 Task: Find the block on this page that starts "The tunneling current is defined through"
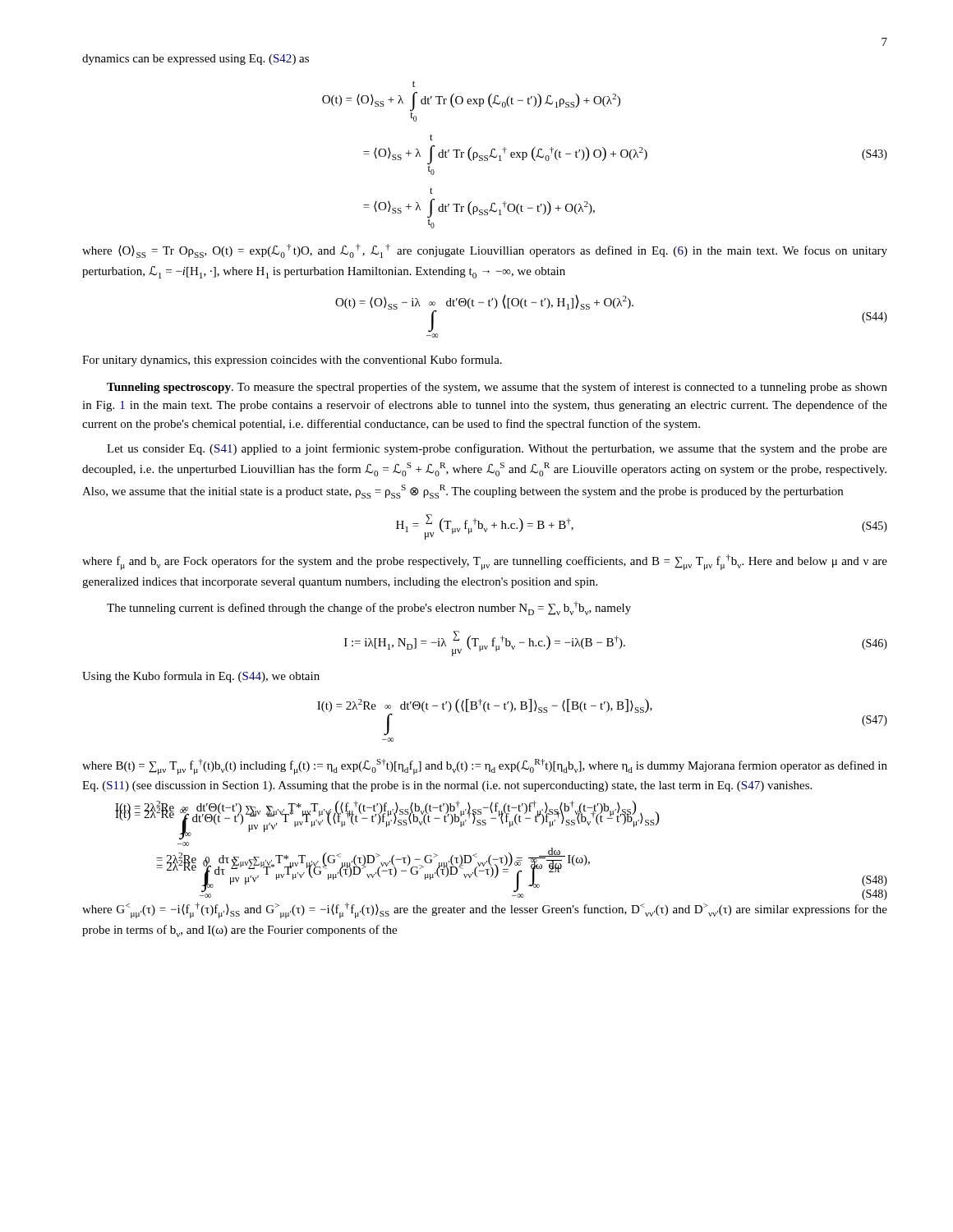coord(369,608)
